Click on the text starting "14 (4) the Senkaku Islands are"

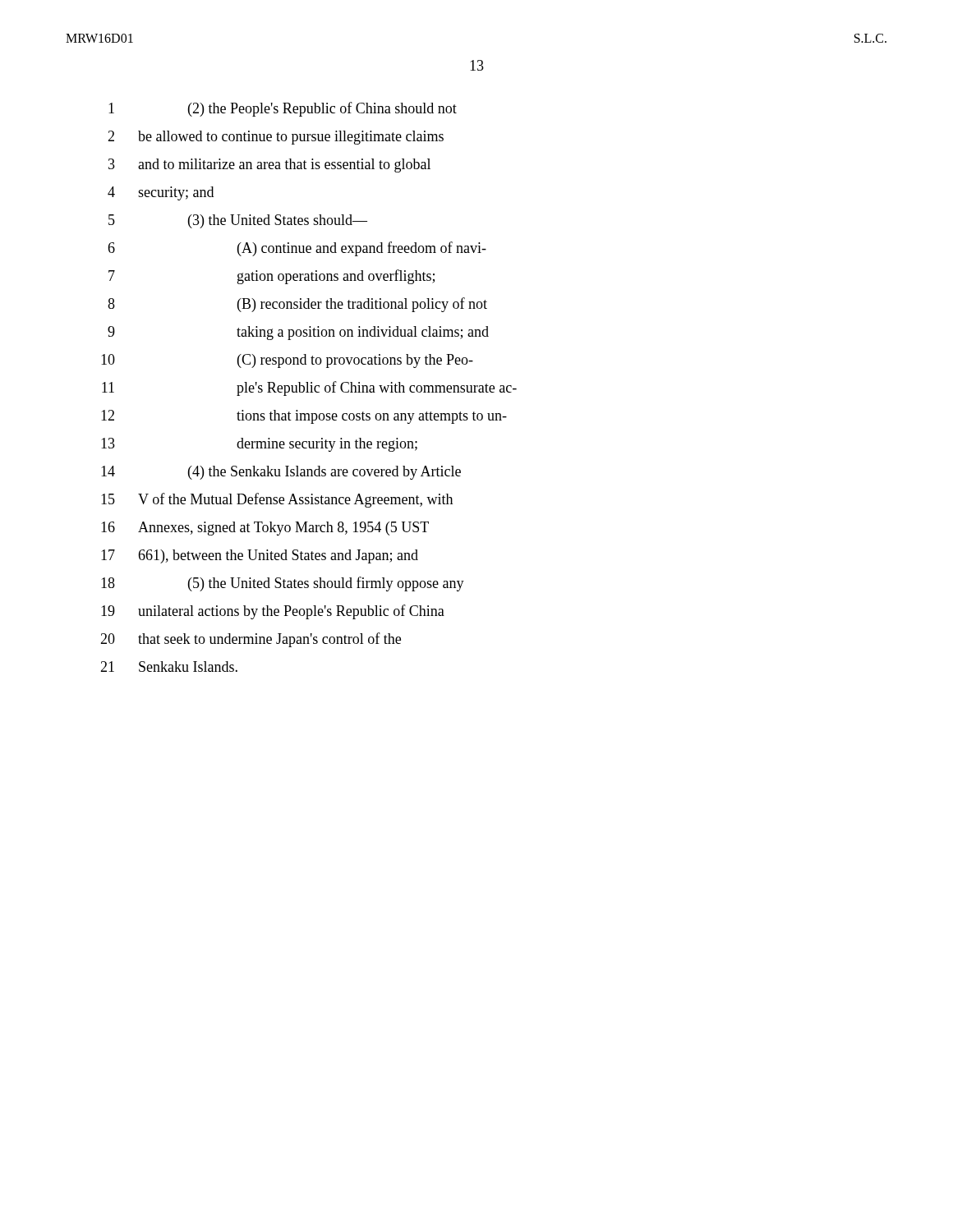click(x=281, y=473)
